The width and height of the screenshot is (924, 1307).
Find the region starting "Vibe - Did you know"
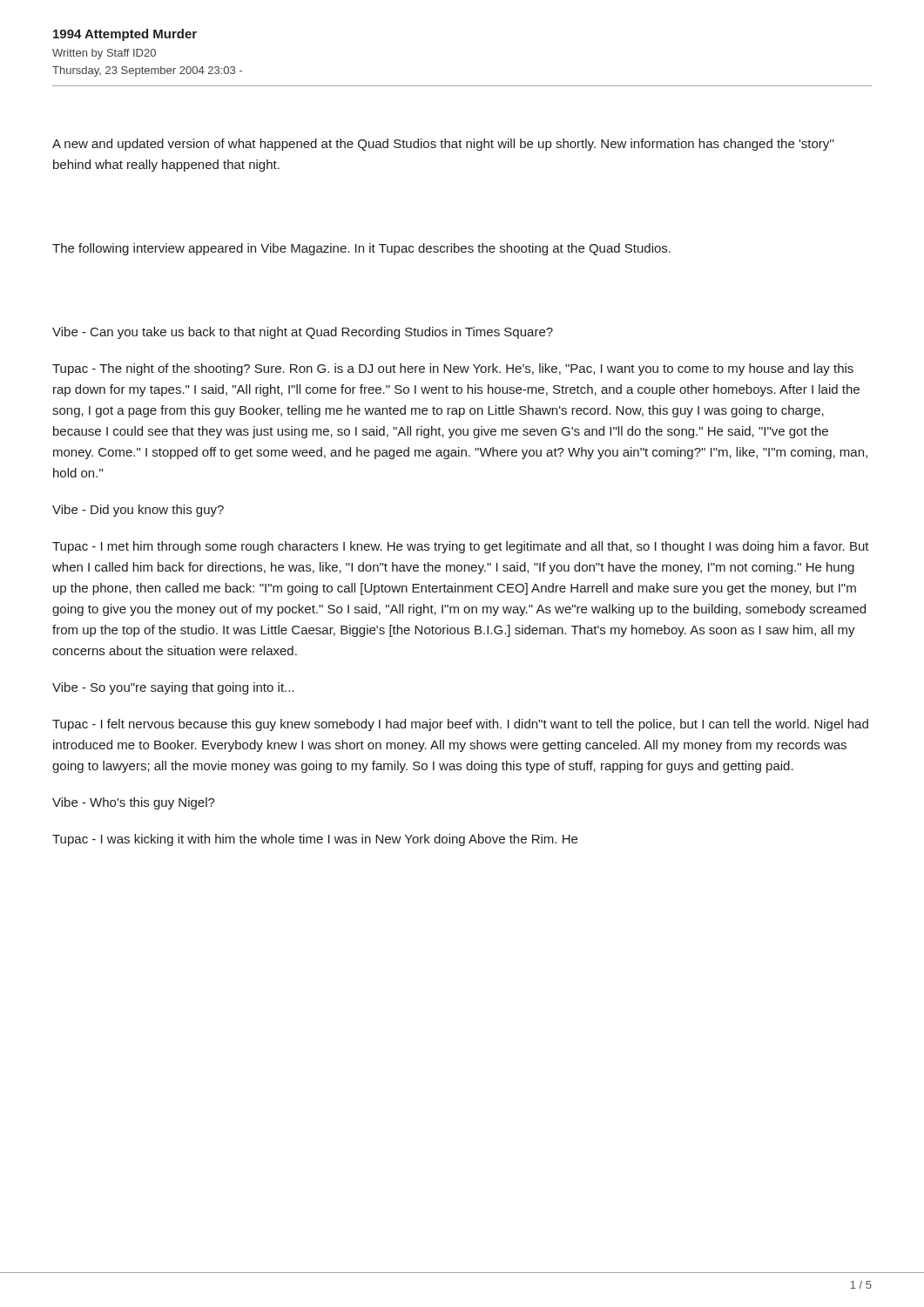point(138,509)
